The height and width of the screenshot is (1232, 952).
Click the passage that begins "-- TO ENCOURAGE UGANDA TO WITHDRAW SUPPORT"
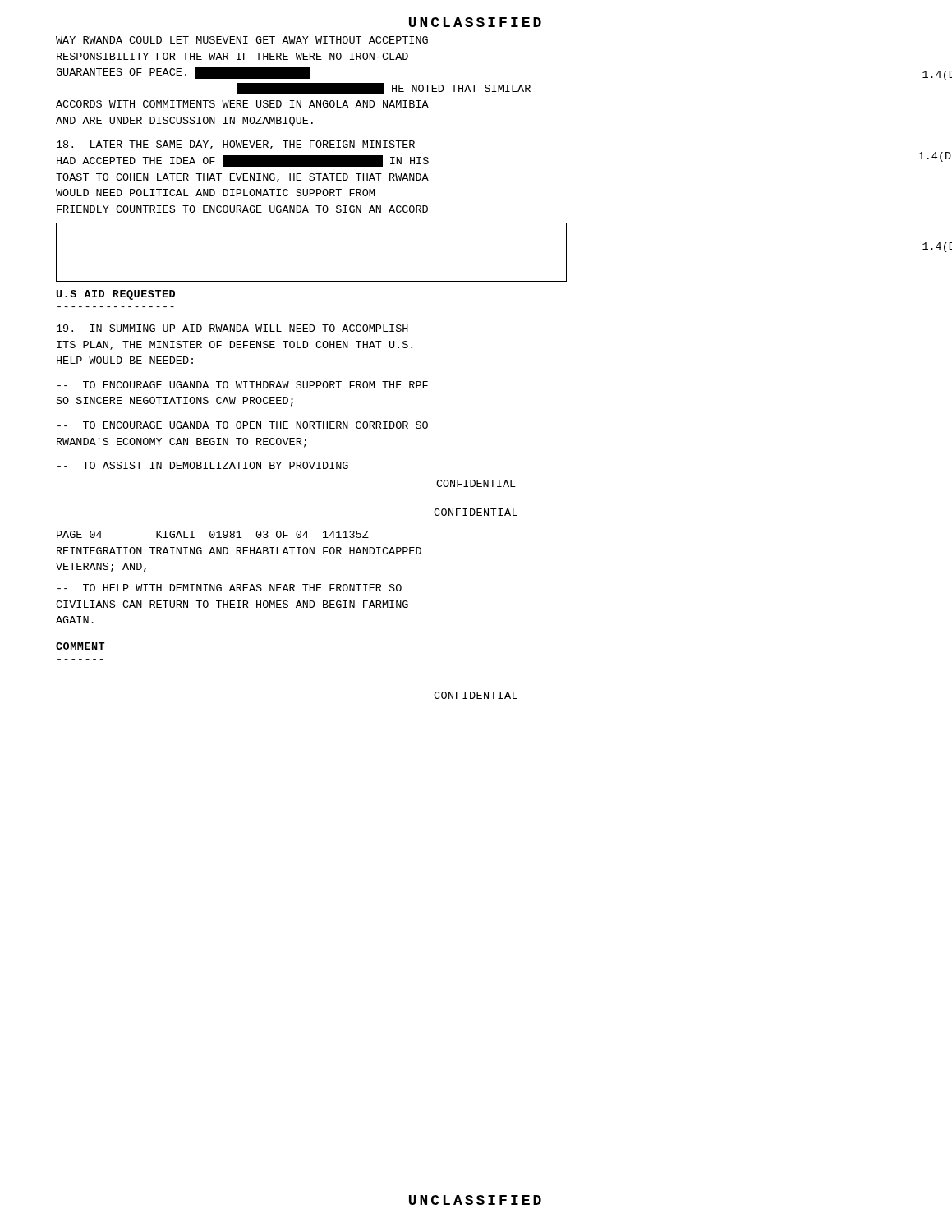click(x=242, y=394)
